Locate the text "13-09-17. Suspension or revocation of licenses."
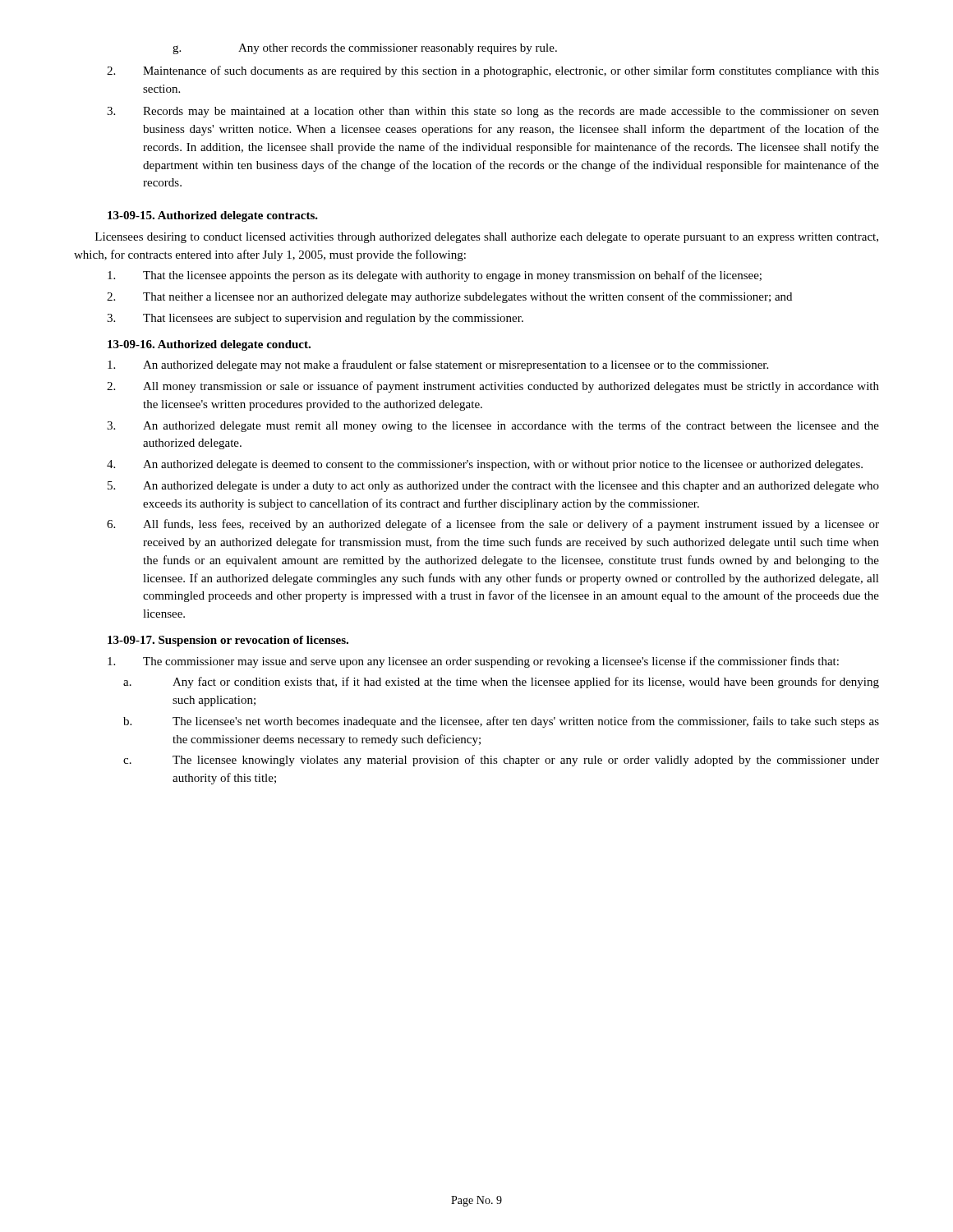 pyautogui.click(x=228, y=640)
